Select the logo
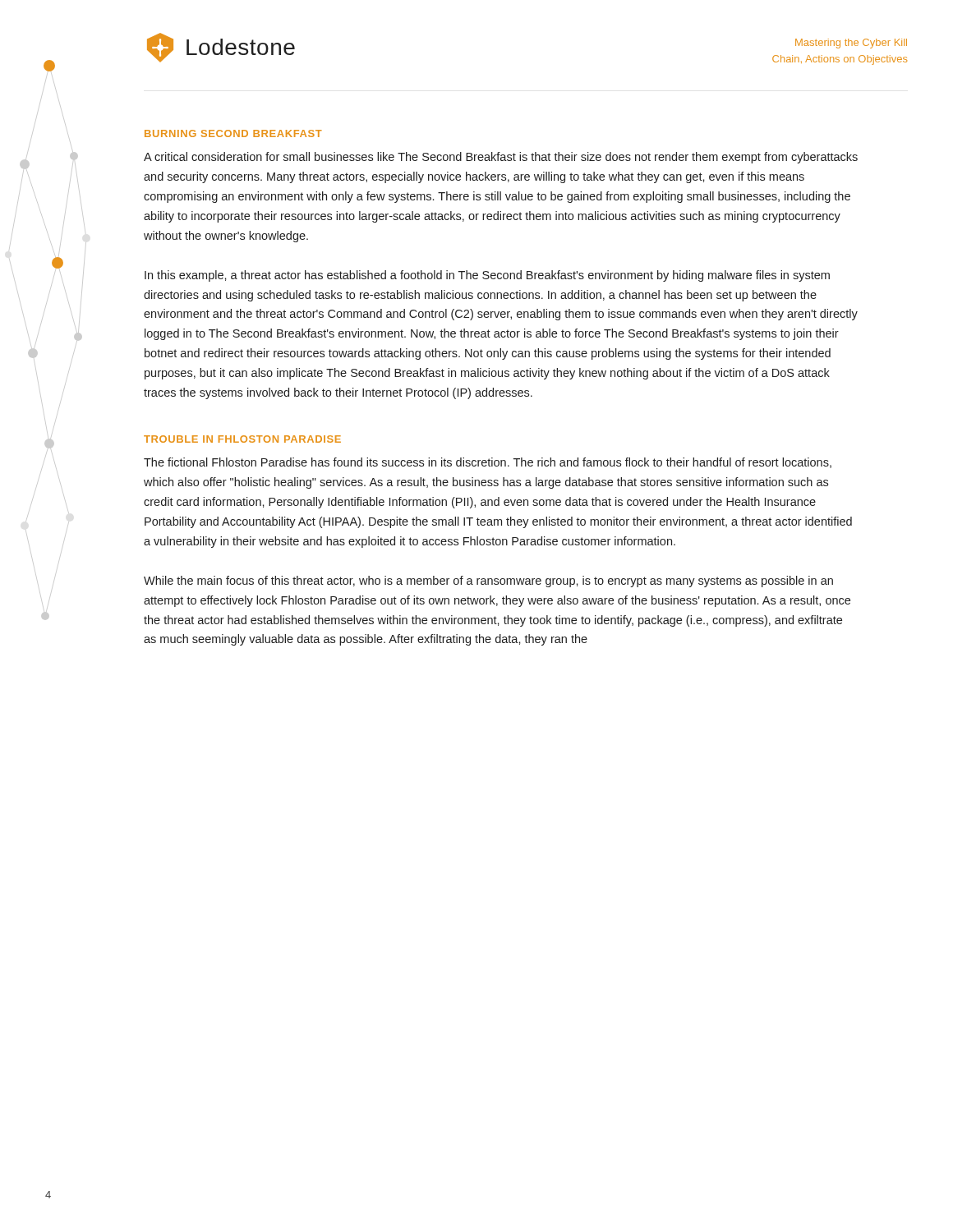The width and height of the screenshot is (953, 1232). point(220,48)
